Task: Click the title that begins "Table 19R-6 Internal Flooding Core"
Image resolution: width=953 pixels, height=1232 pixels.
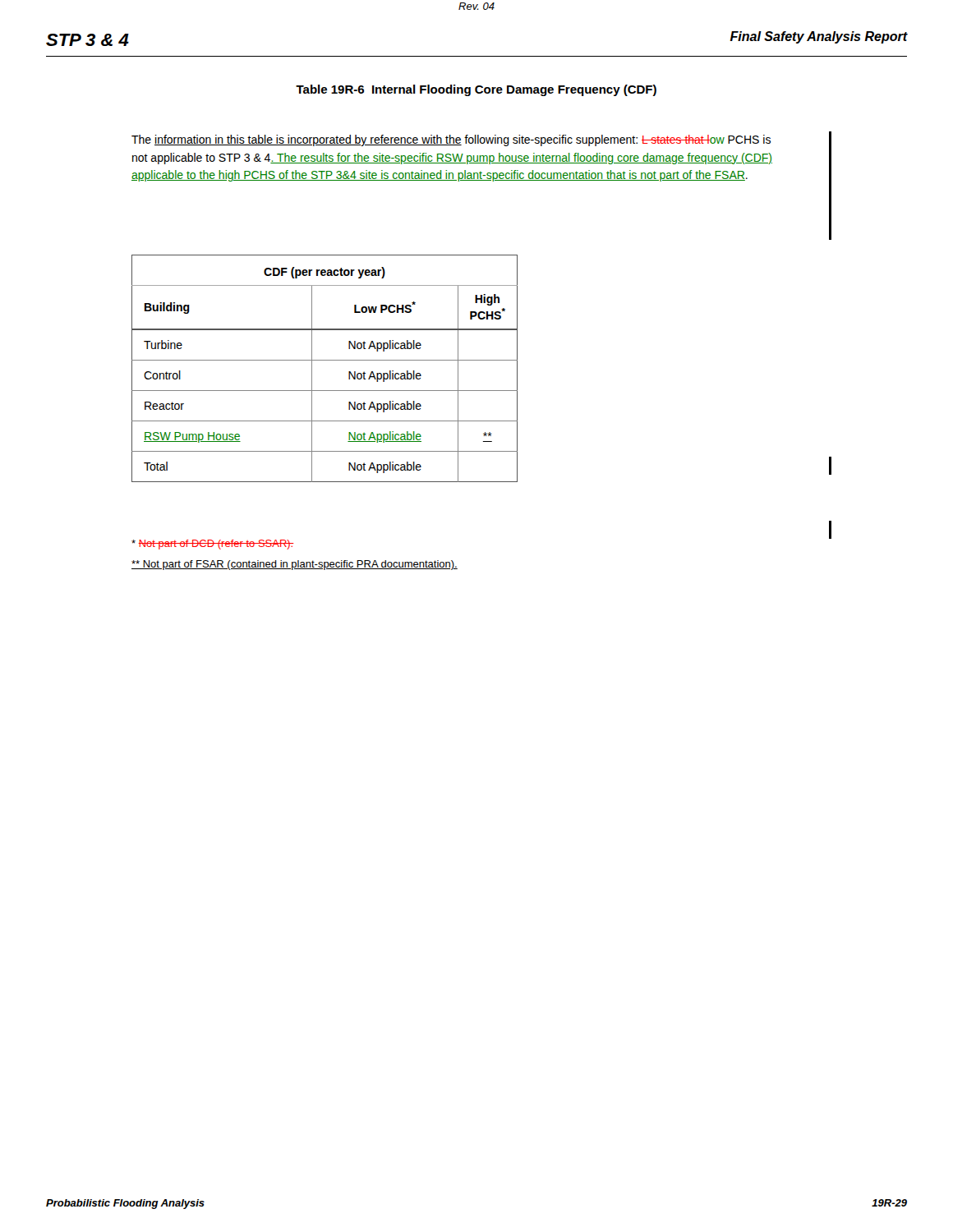Action: tap(476, 89)
